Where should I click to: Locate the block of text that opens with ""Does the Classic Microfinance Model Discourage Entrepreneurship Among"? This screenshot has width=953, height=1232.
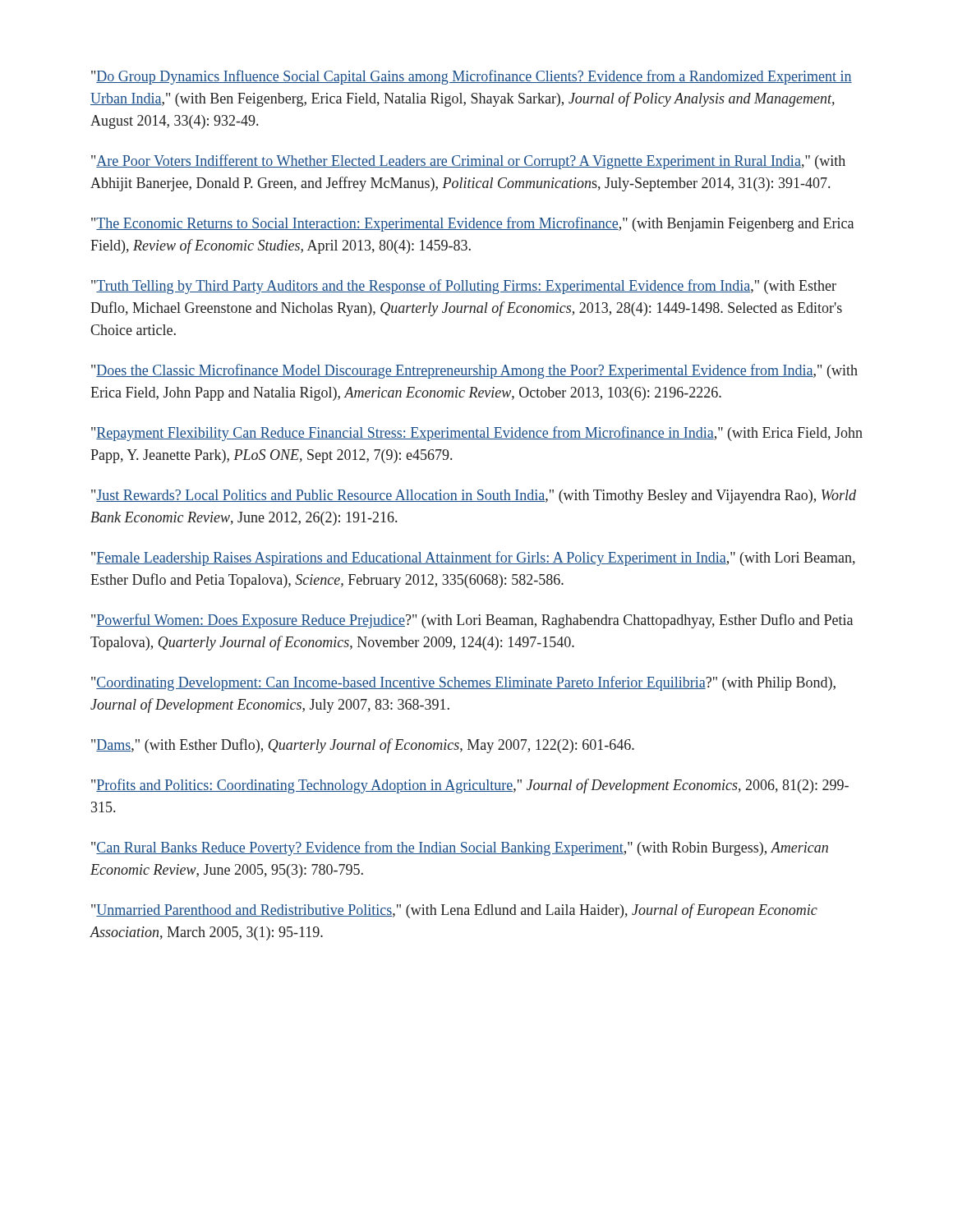474,381
